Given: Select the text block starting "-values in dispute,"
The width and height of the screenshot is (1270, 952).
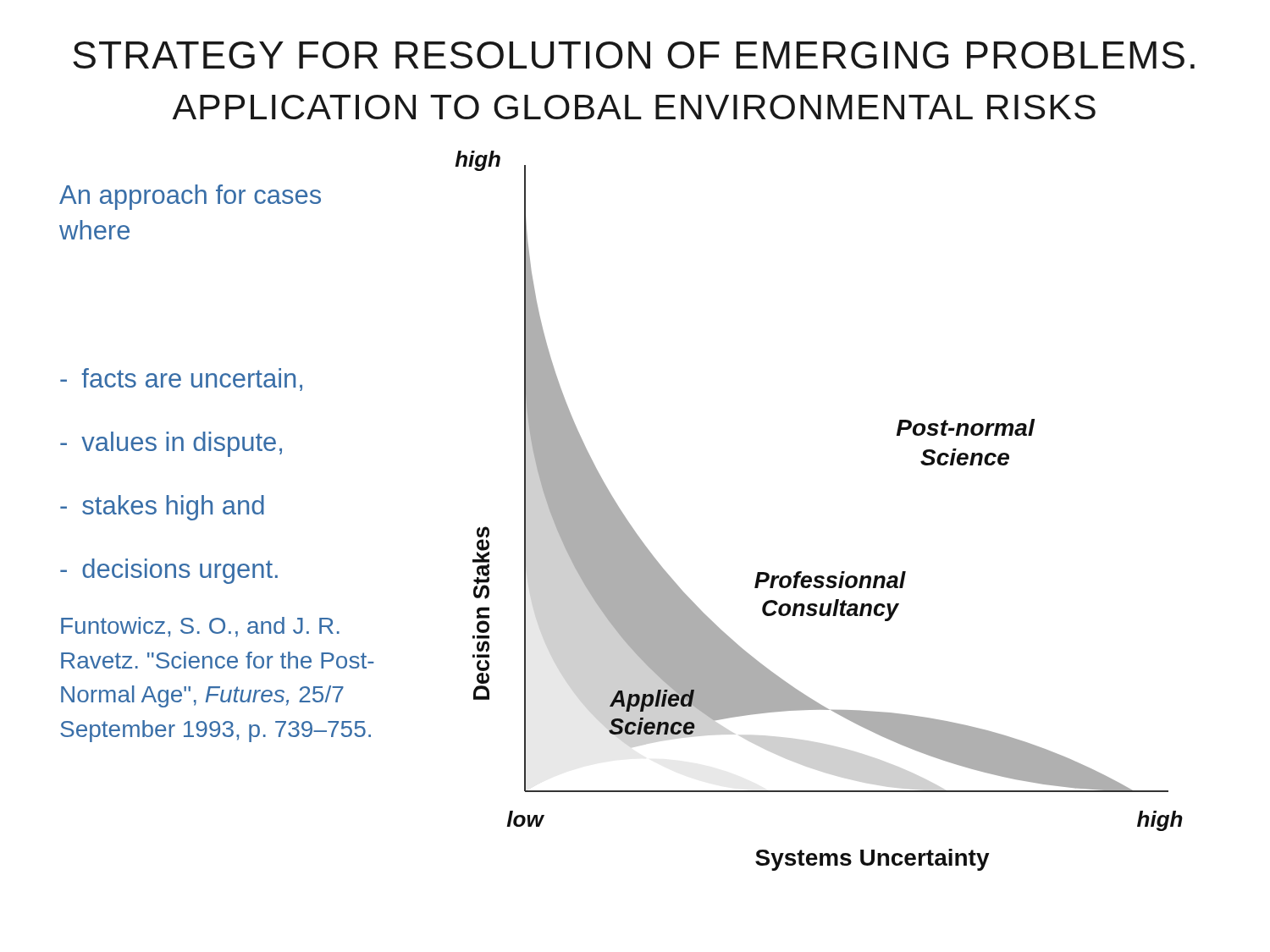Looking at the screenshot, I should click(172, 443).
